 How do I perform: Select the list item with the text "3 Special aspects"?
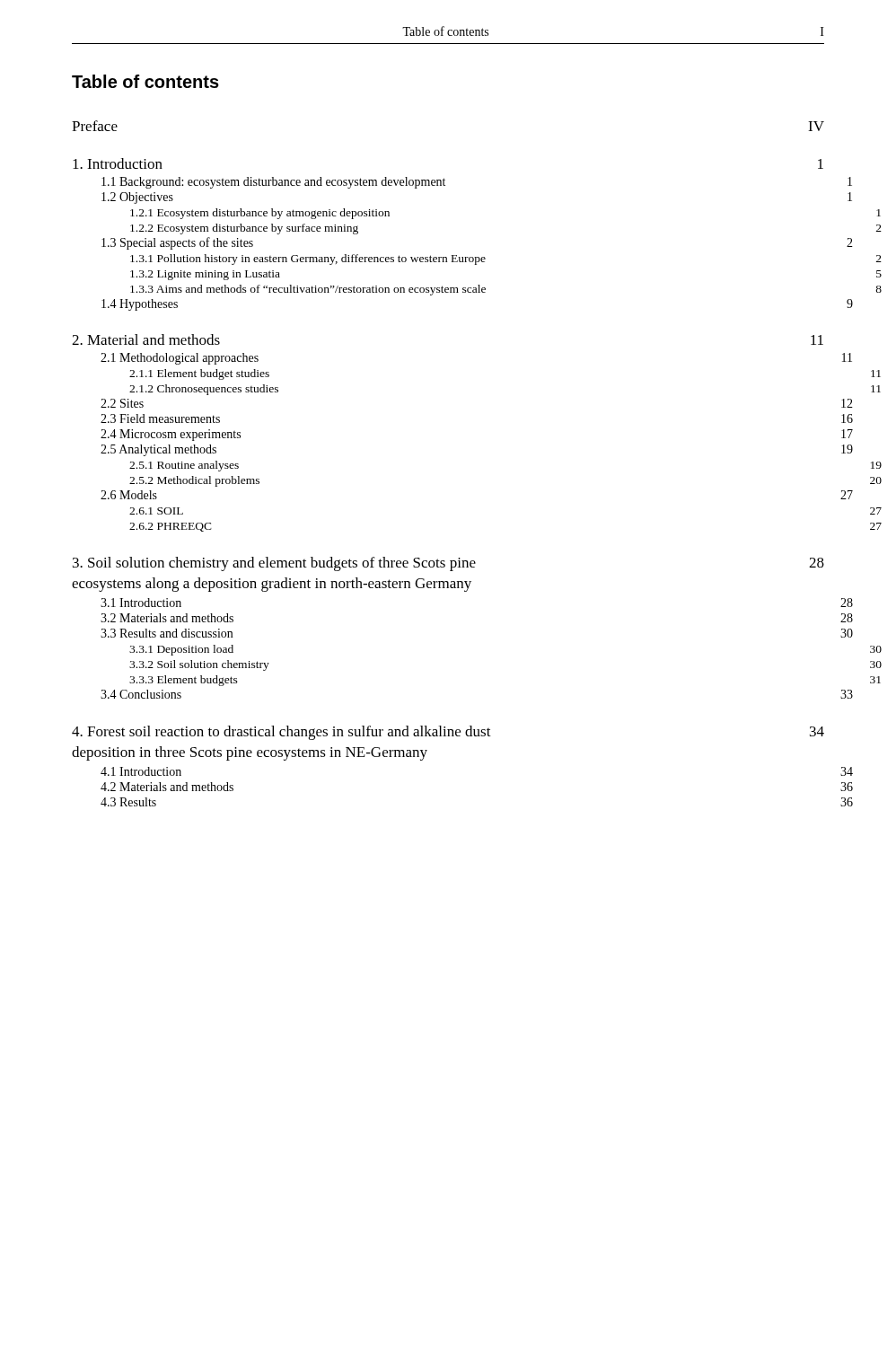click(x=179, y=244)
